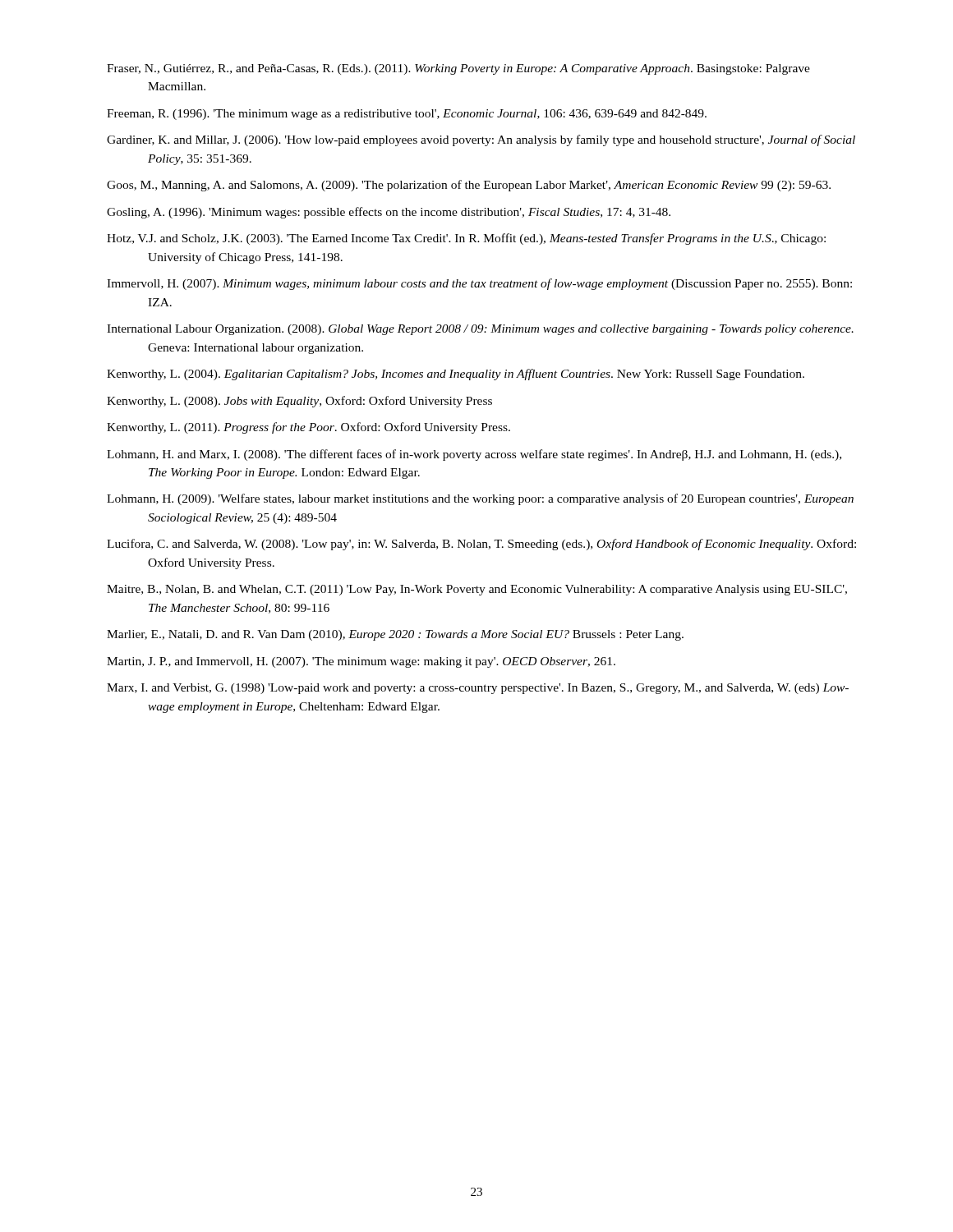
Task: Find the list item that reads "Lohmann, H. and Marx, I."
Action: [x=474, y=463]
